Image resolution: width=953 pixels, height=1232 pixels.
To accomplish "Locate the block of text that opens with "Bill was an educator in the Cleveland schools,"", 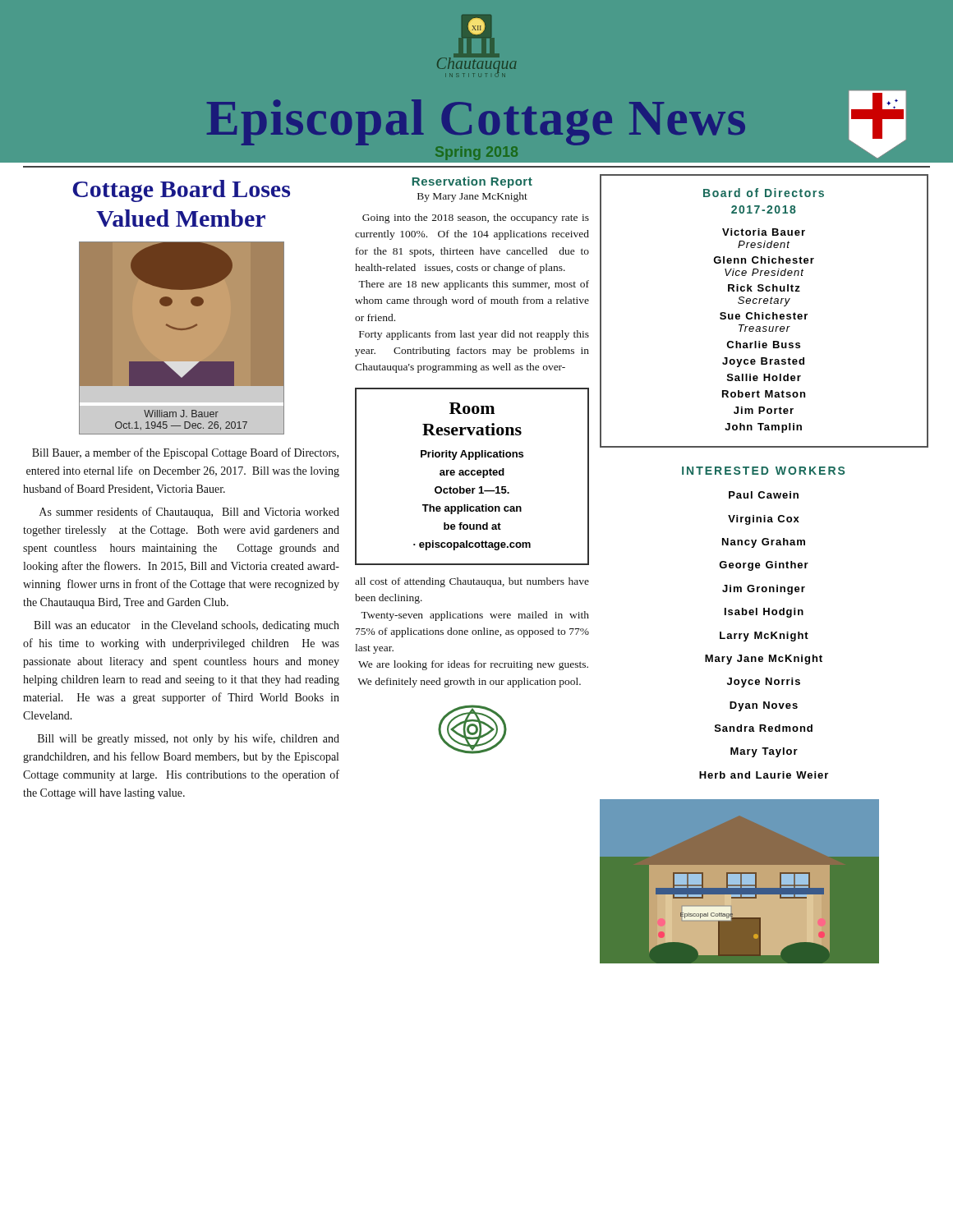I will coord(181,671).
